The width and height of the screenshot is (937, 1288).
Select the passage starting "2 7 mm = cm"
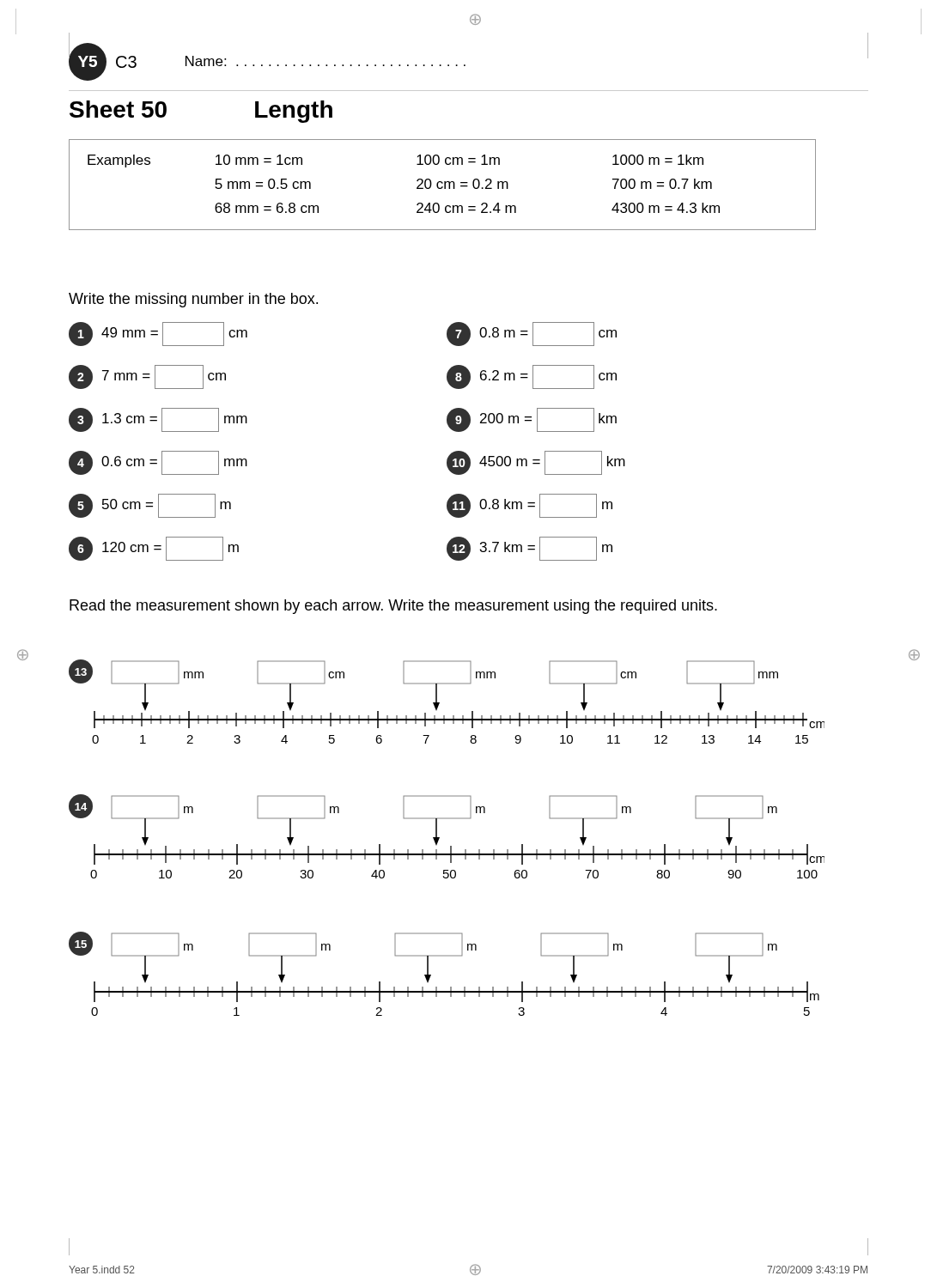[x=148, y=377]
